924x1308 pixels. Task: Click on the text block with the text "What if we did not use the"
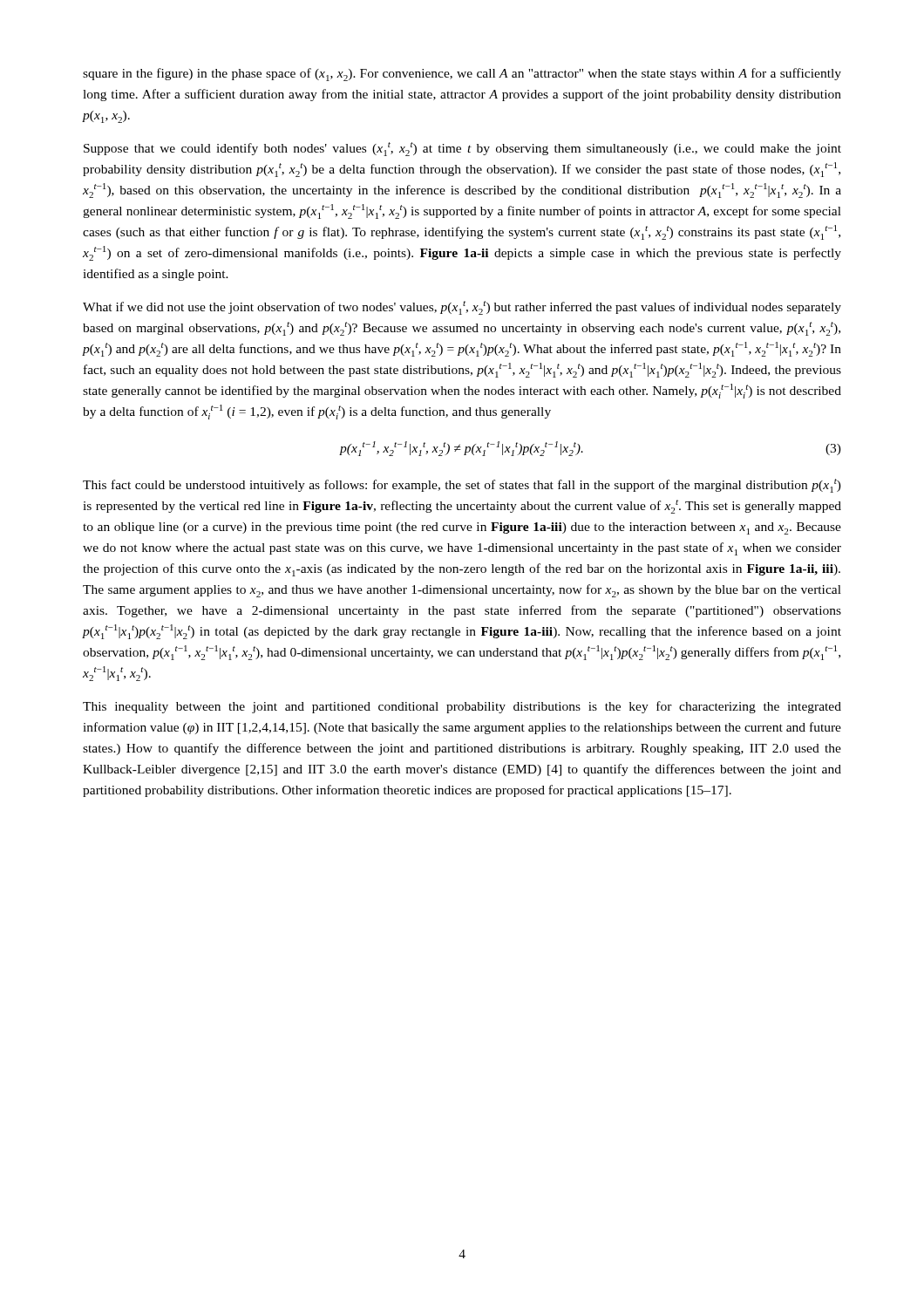(462, 359)
